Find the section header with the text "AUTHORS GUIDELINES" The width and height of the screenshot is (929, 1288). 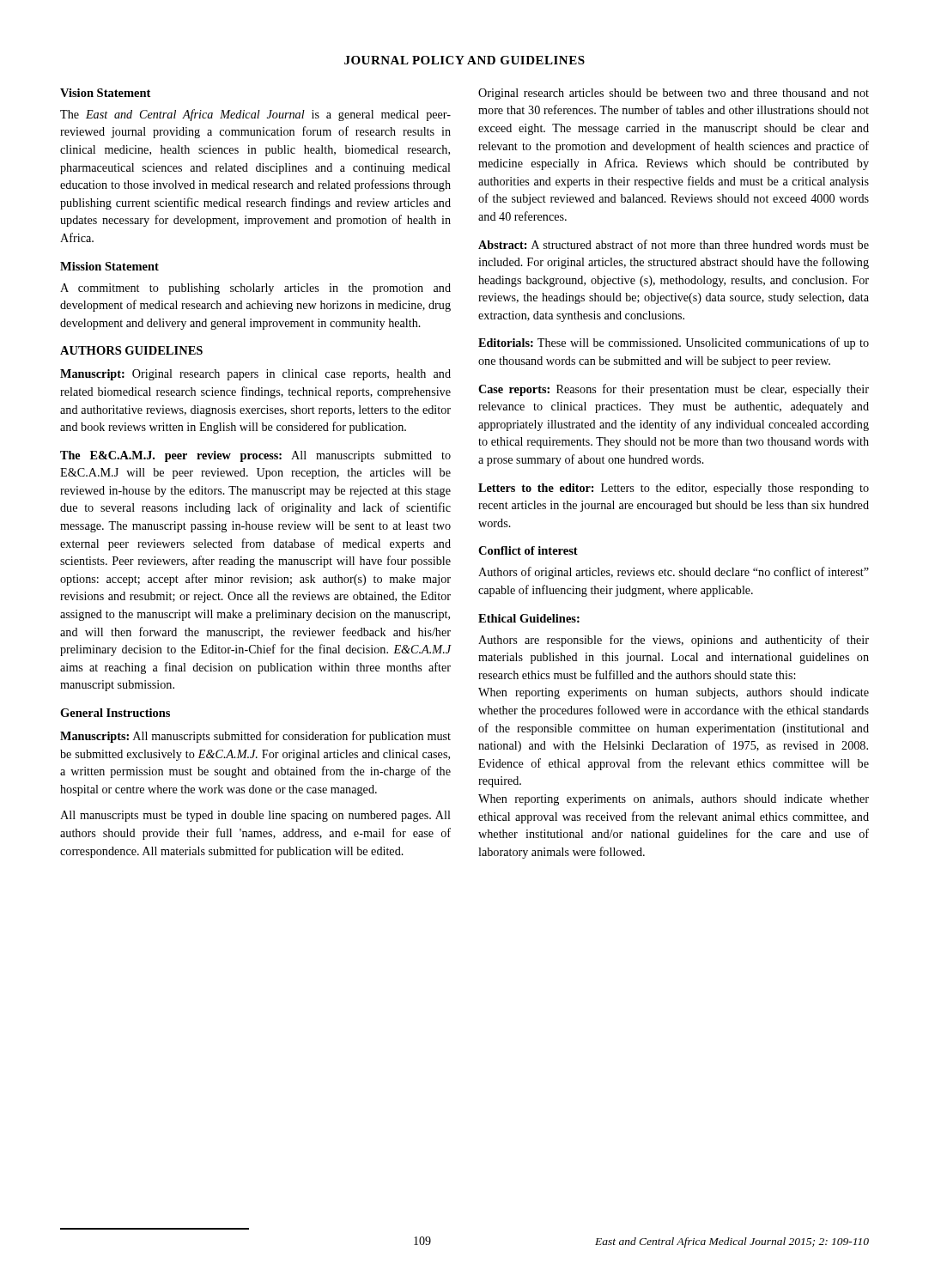coord(132,351)
